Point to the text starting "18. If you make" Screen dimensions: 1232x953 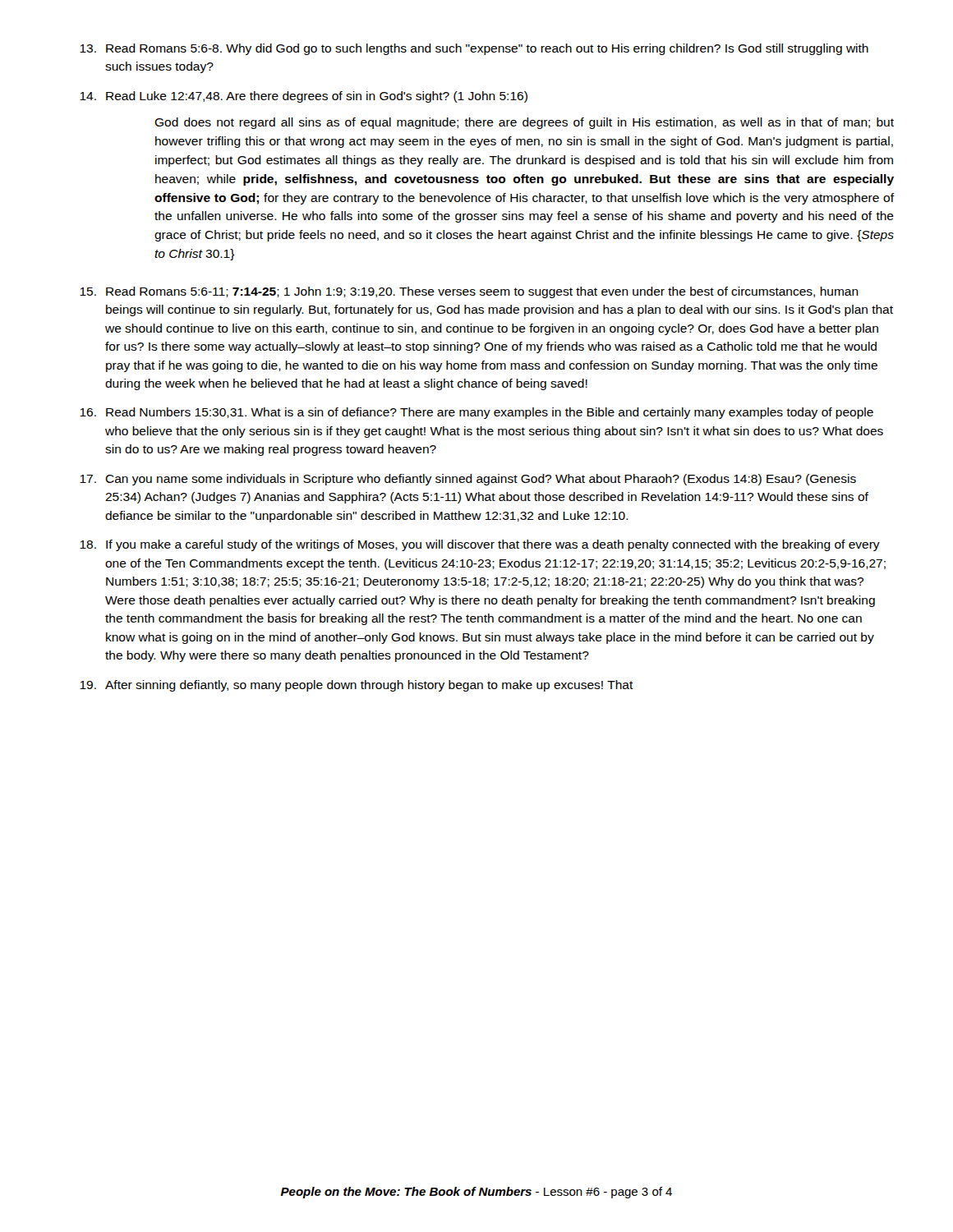pyautogui.click(x=476, y=600)
